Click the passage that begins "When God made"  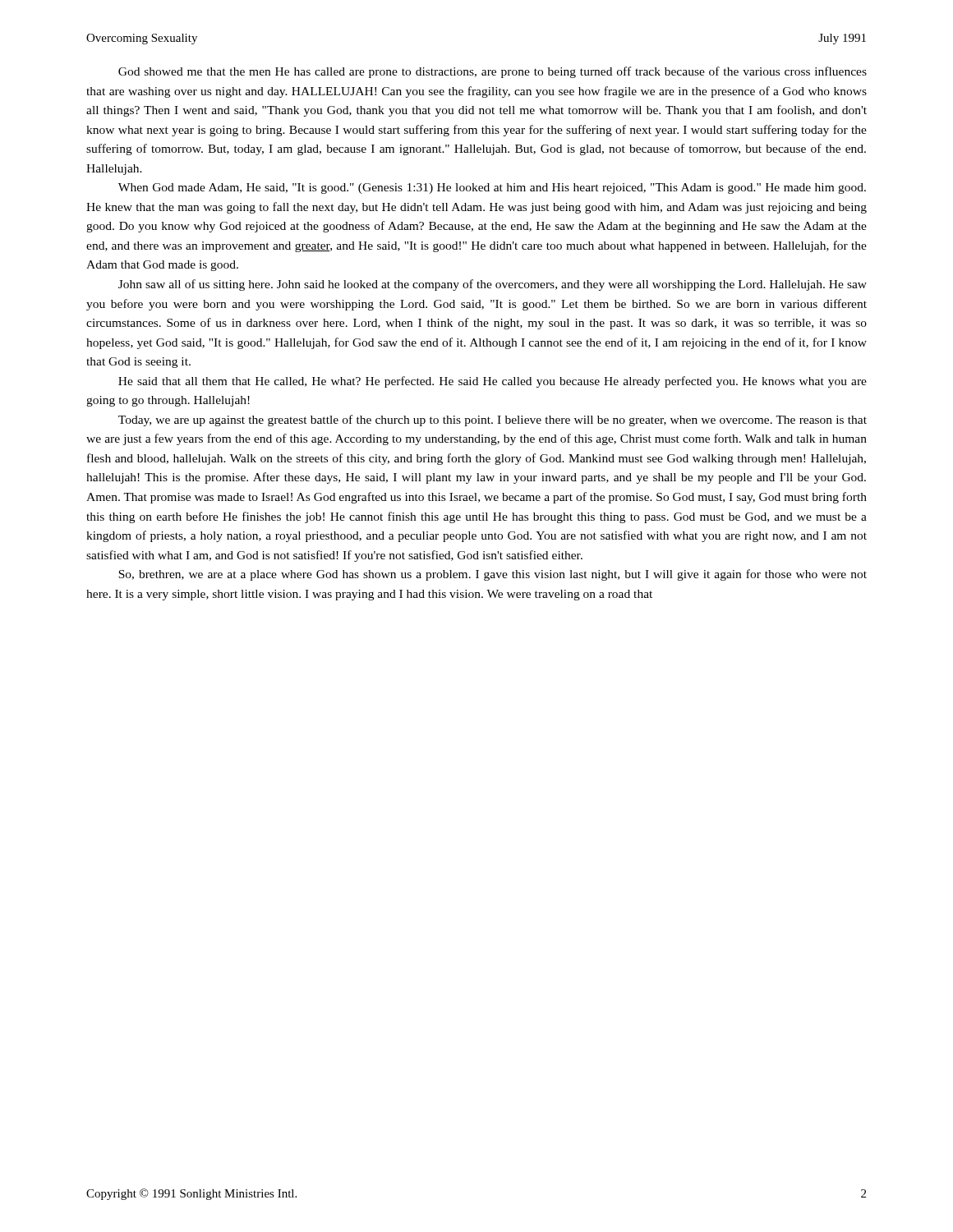tap(476, 226)
